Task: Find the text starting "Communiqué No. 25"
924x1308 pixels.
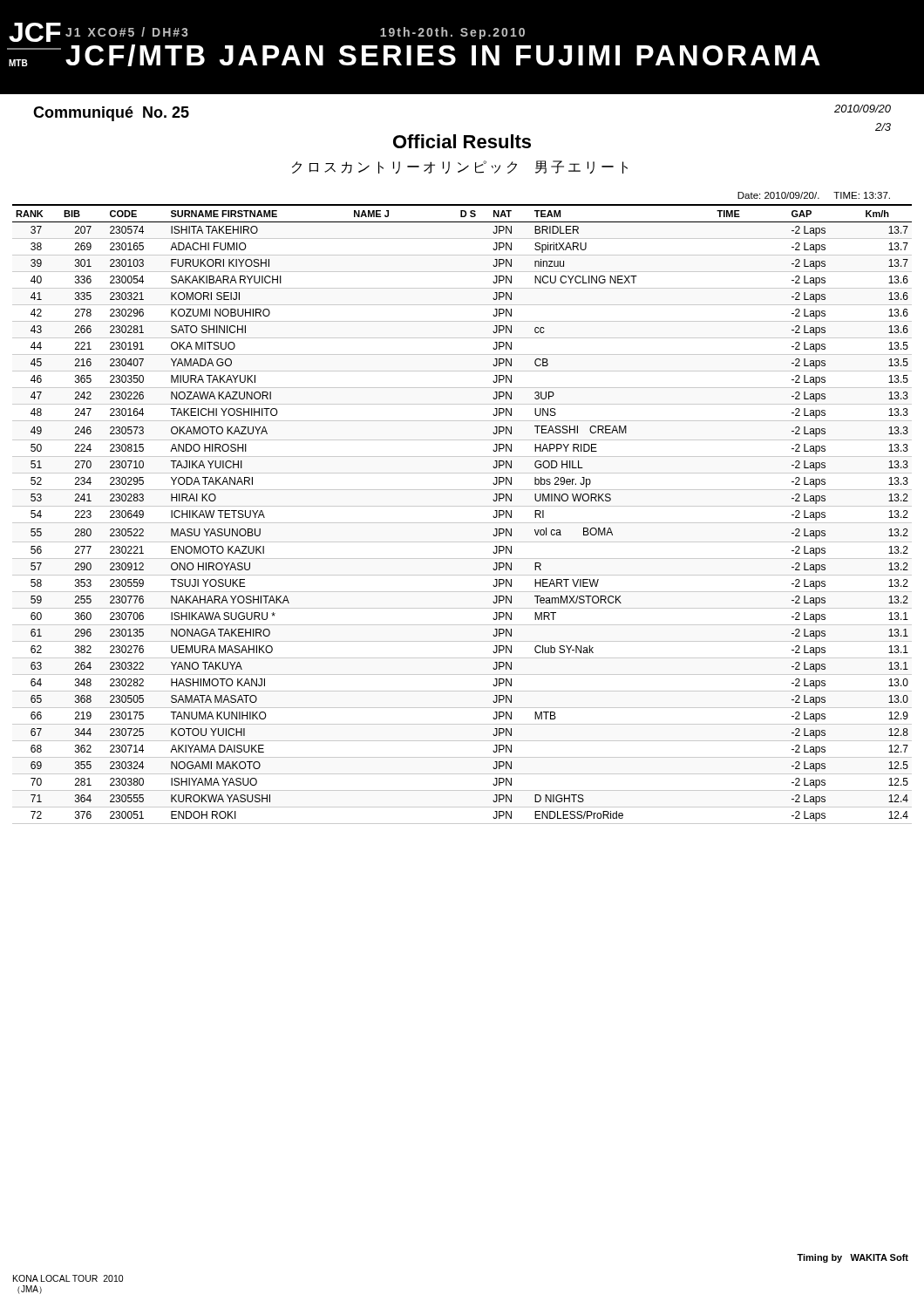Action: click(x=111, y=112)
